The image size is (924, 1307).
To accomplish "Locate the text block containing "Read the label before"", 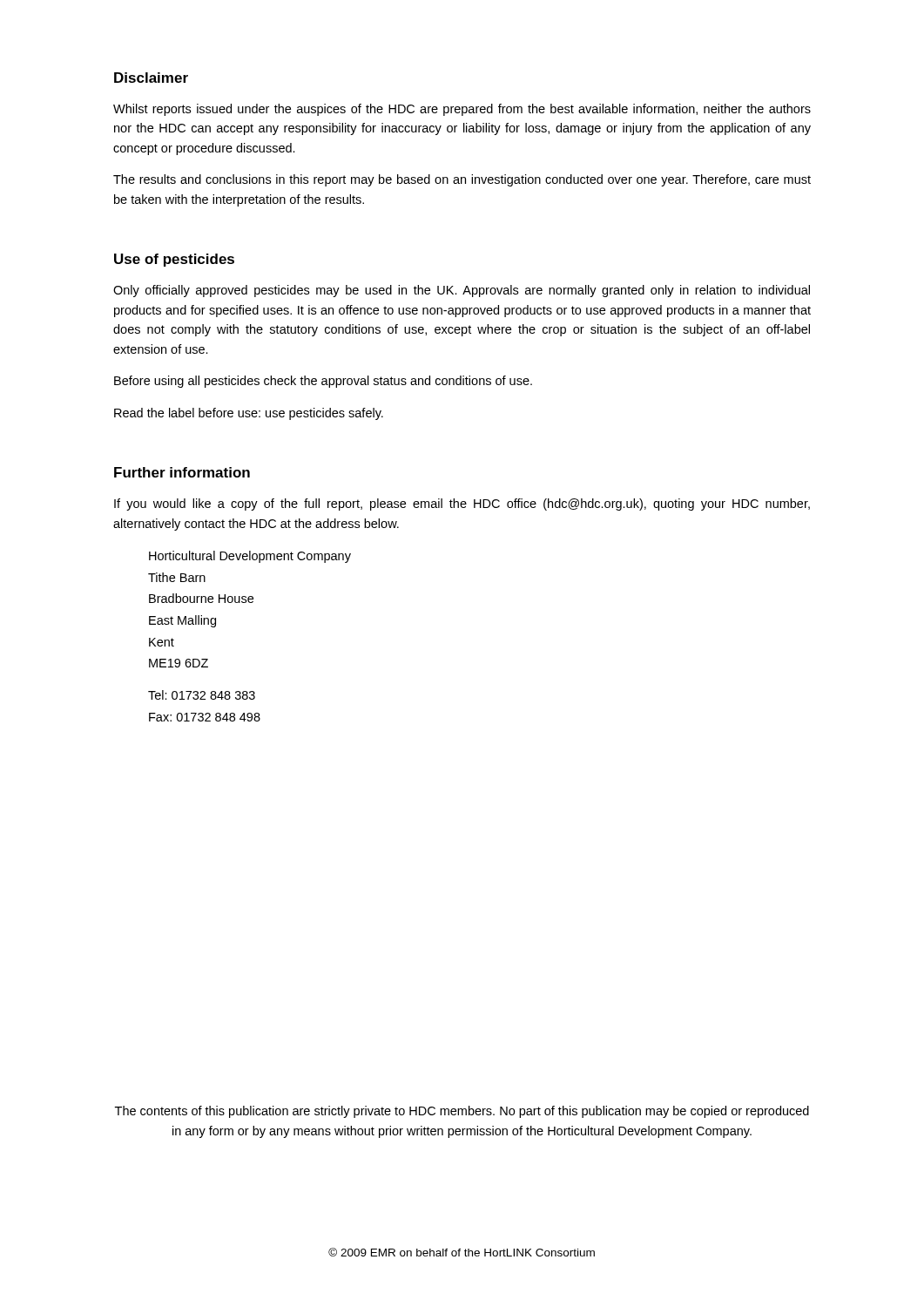I will coord(249,413).
